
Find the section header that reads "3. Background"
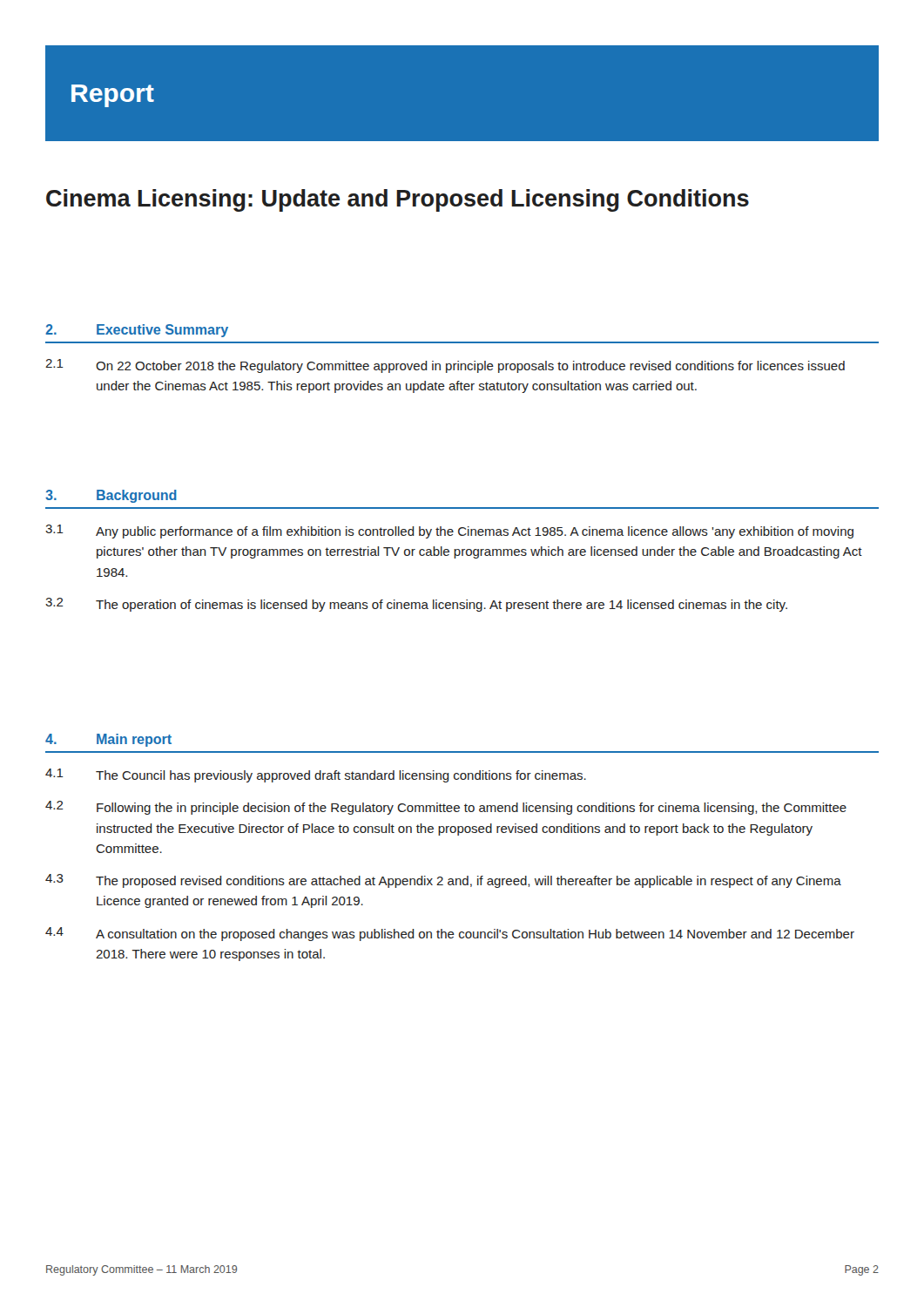click(111, 496)
